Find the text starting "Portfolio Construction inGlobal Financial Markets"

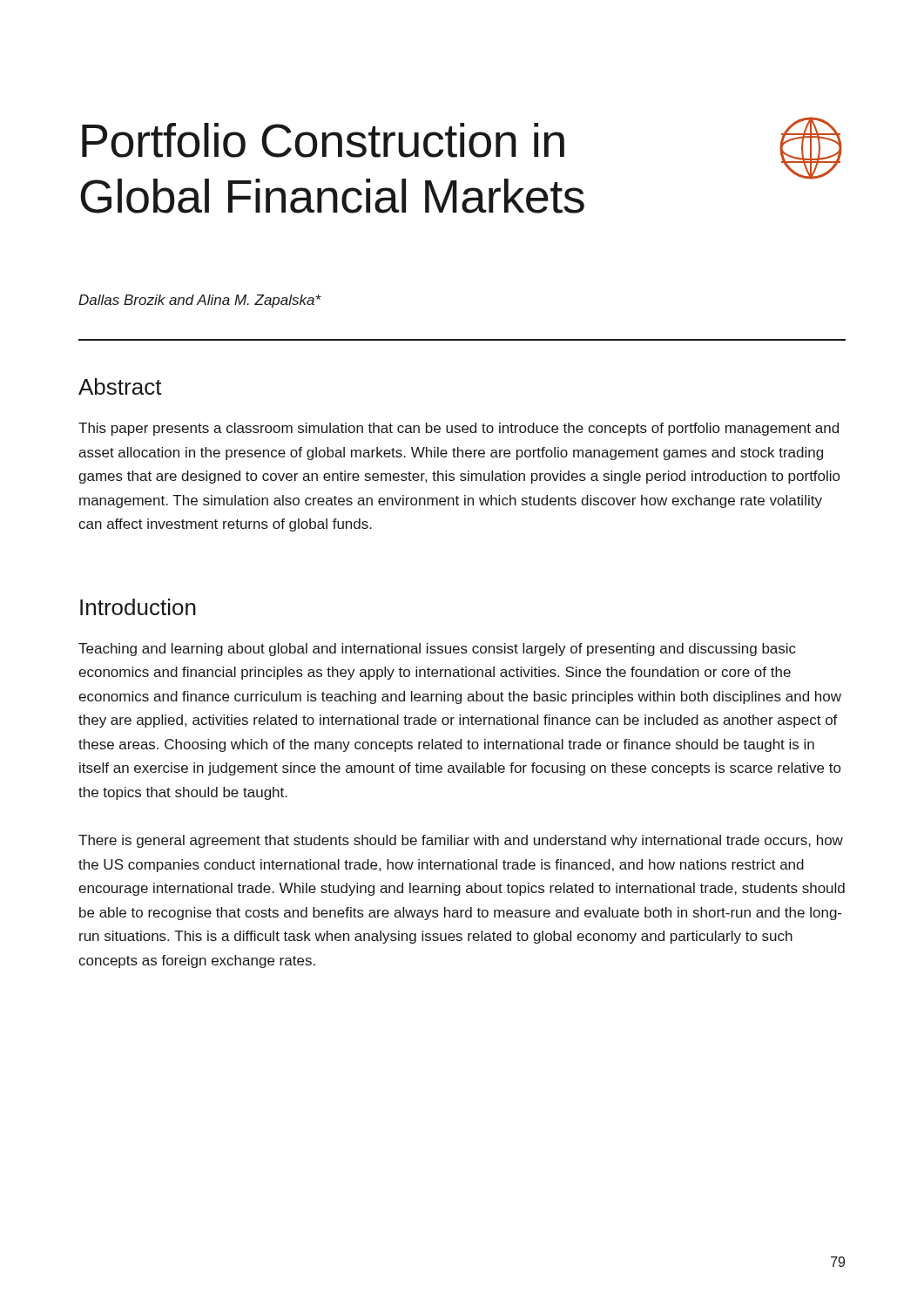click(x=332, y=168)
